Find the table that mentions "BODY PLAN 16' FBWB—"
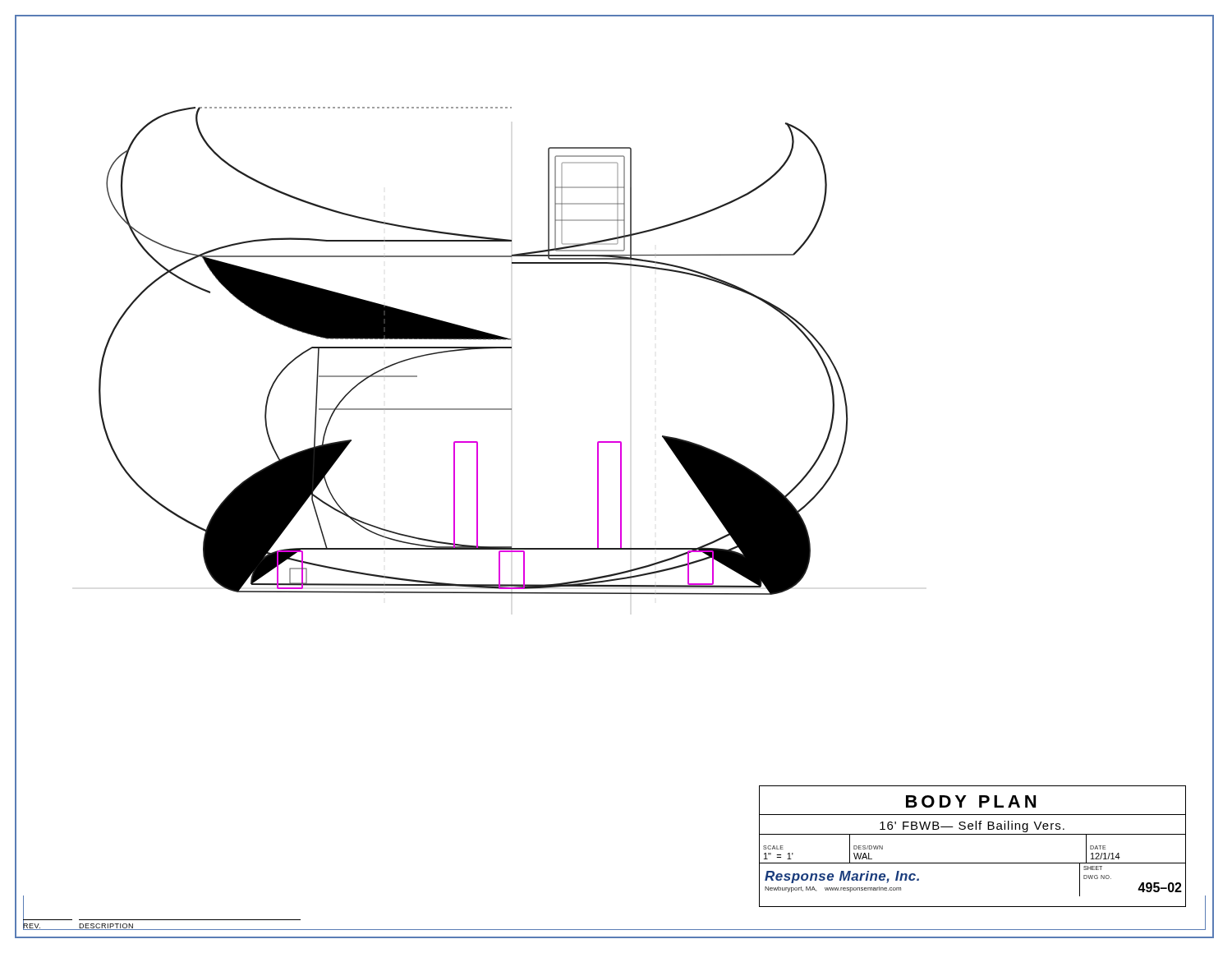Screen dimensions: 953x1232 (x=995, y=869)
